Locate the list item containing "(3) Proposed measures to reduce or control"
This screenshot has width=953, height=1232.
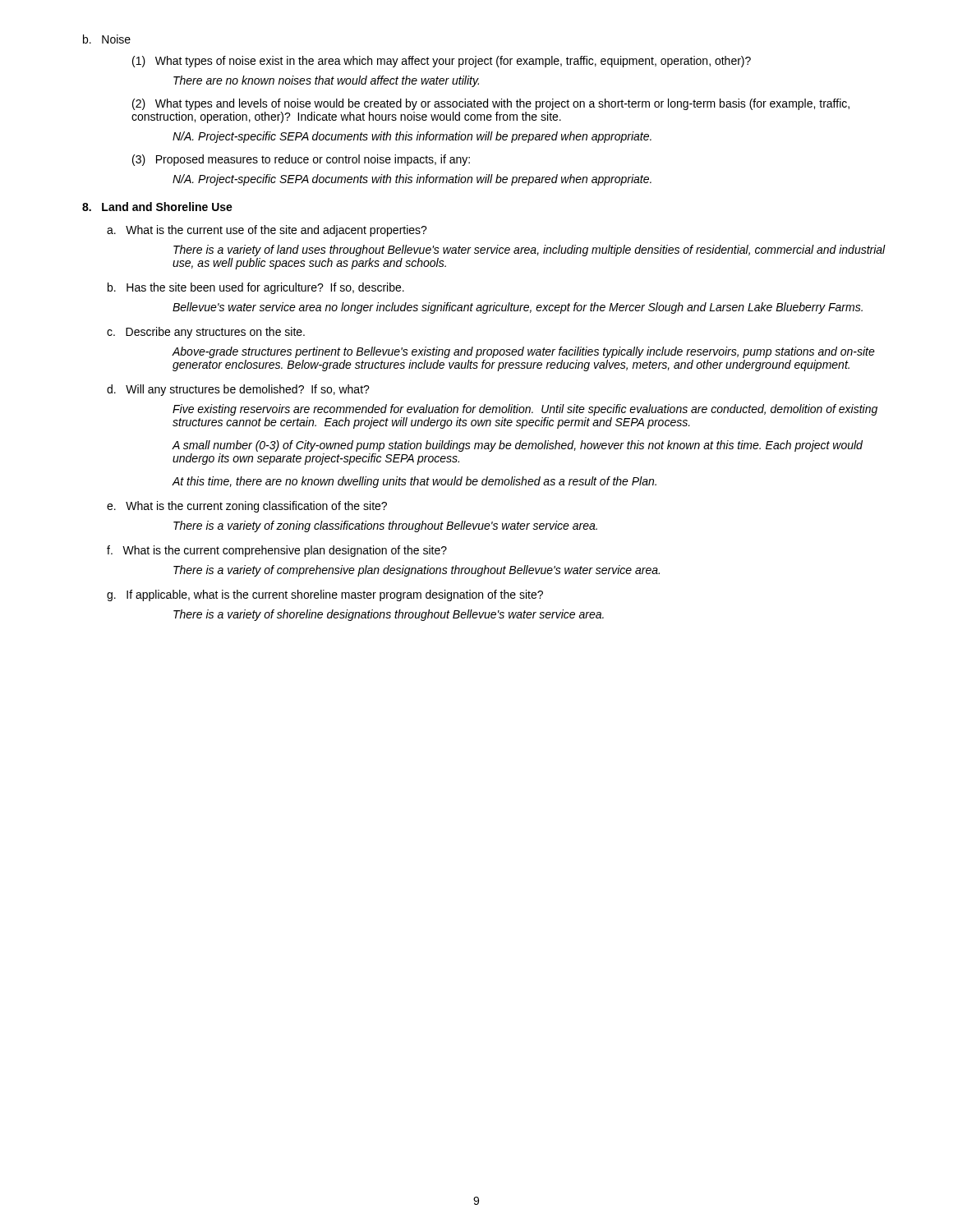coord(301,159)
